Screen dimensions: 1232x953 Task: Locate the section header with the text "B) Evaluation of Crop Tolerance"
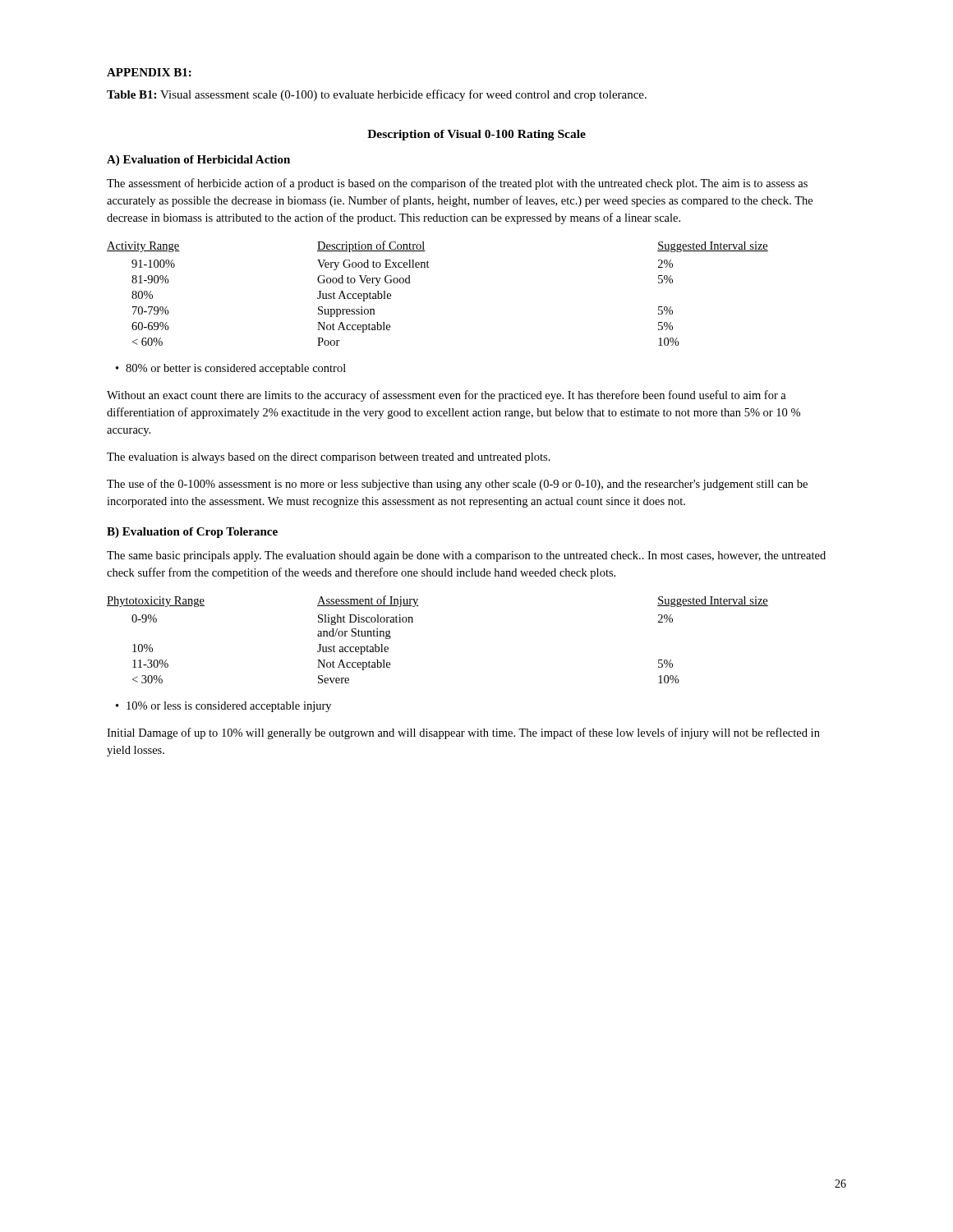192,532
